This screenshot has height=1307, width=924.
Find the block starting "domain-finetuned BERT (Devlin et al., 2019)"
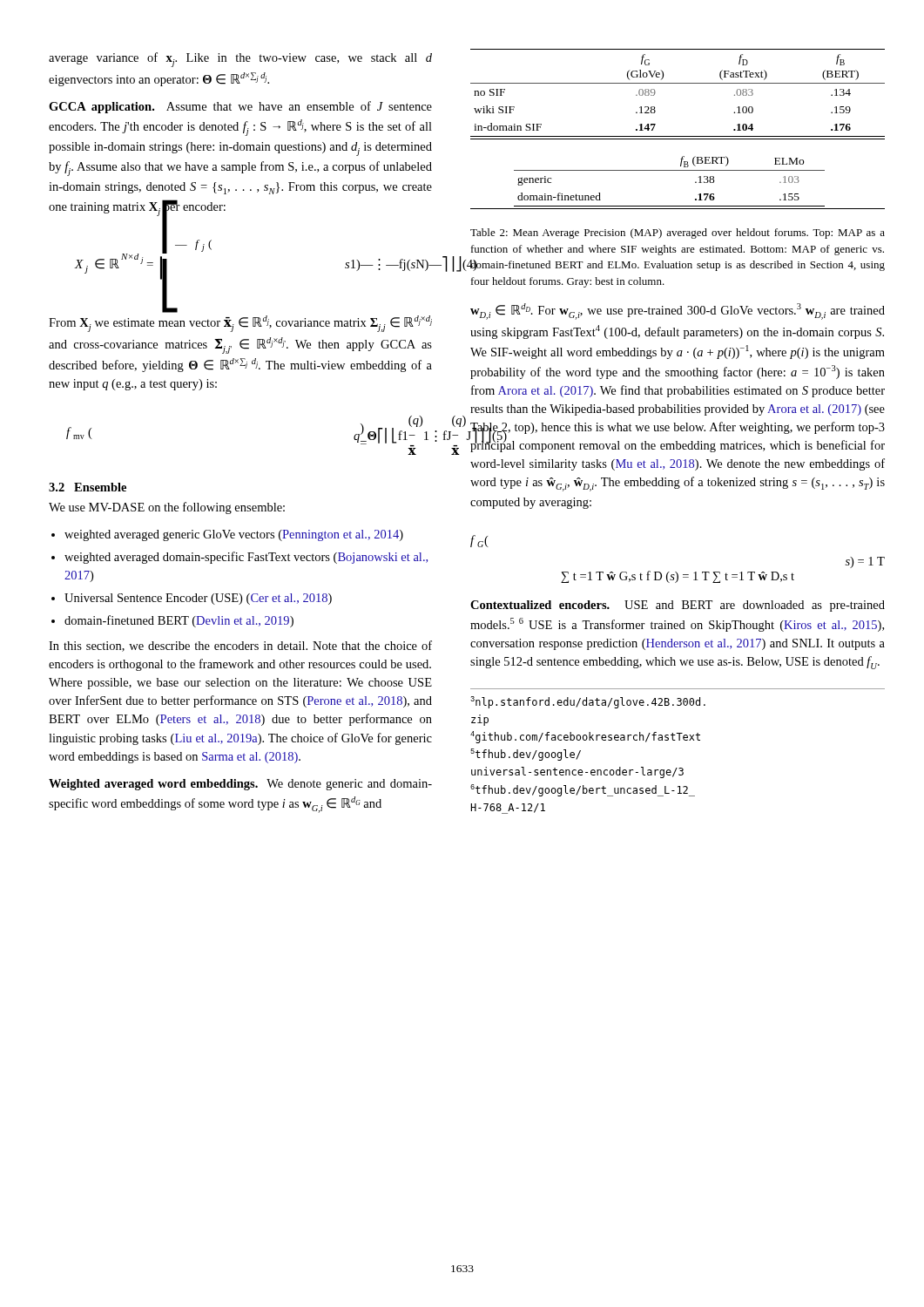179,621
